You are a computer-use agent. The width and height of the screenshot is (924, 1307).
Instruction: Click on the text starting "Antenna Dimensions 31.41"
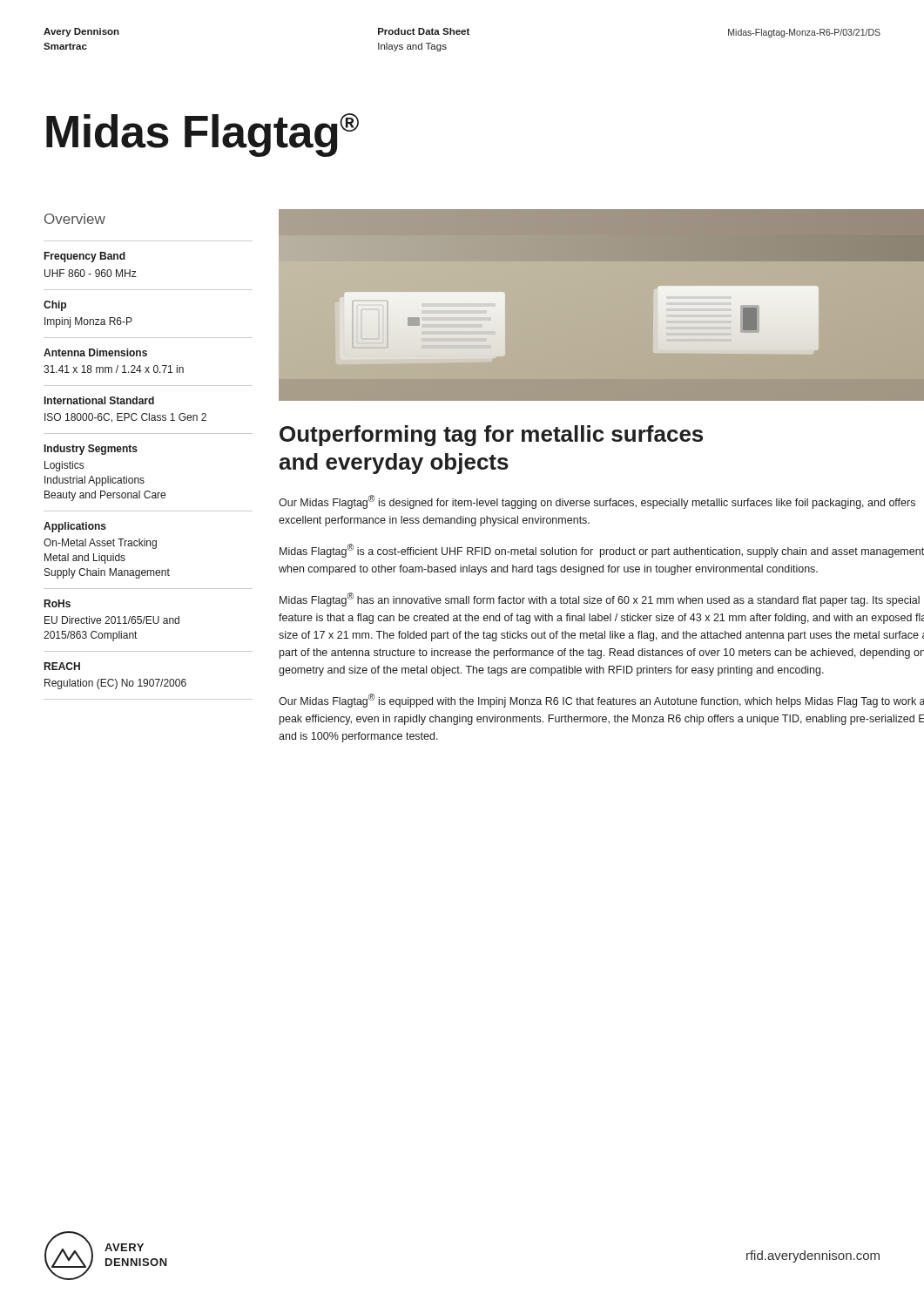pos(148,361)
